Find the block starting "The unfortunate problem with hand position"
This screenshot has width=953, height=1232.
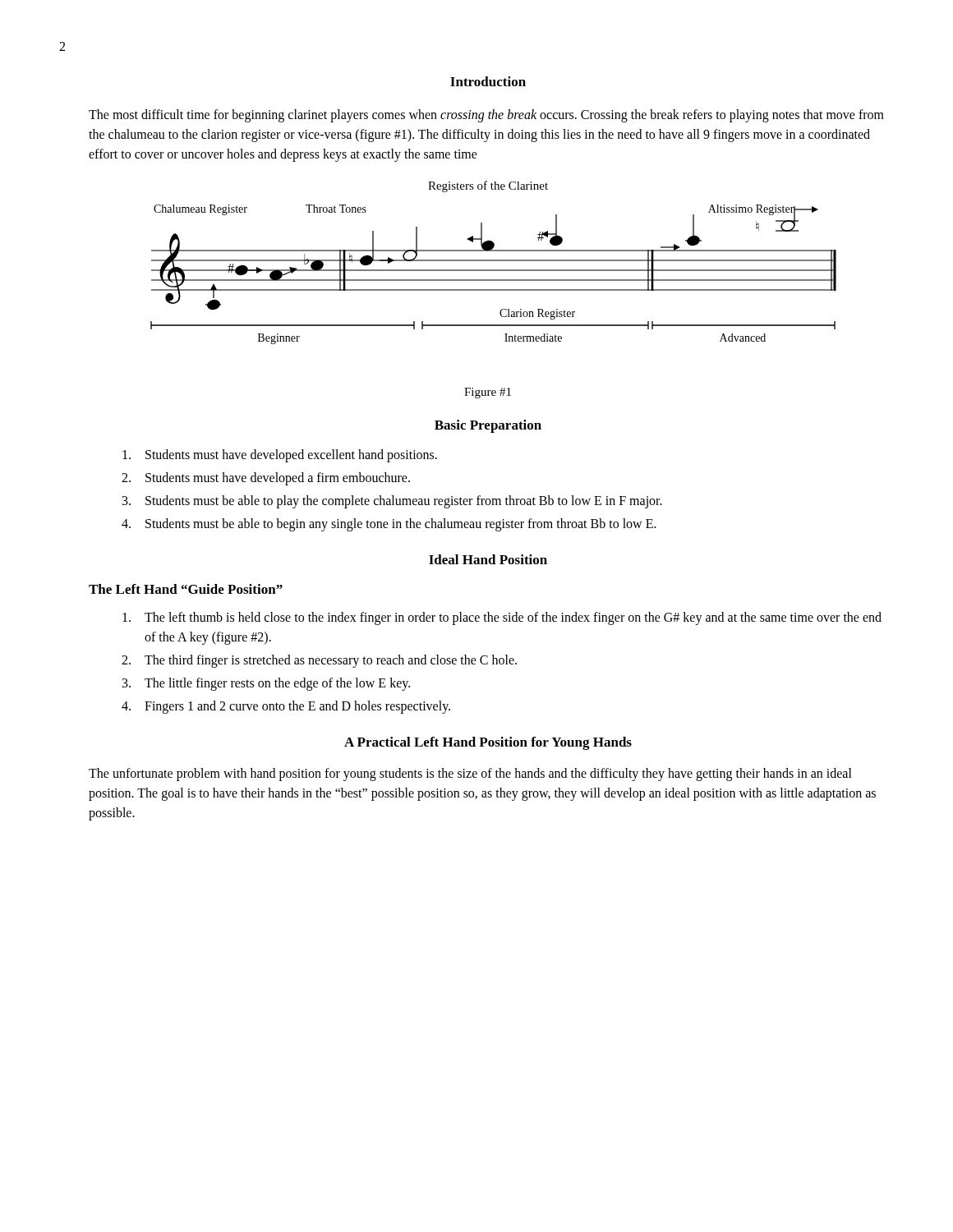point(482,793)
